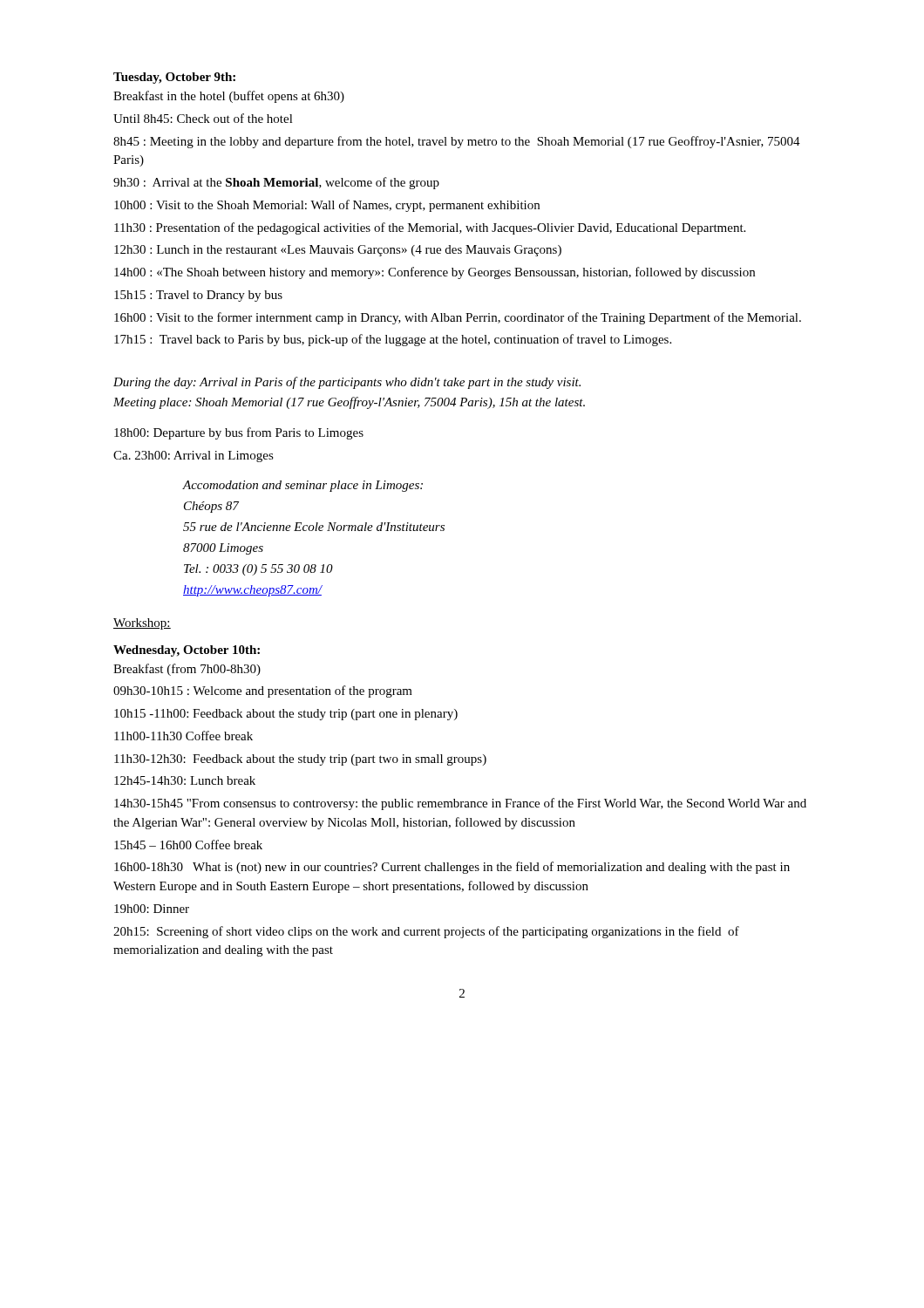Find "Breakfast (from 7h00-8h30)" on this page
Image resolution: width=924 pixels, height=1308 pixels.
(x=187, y=668)
